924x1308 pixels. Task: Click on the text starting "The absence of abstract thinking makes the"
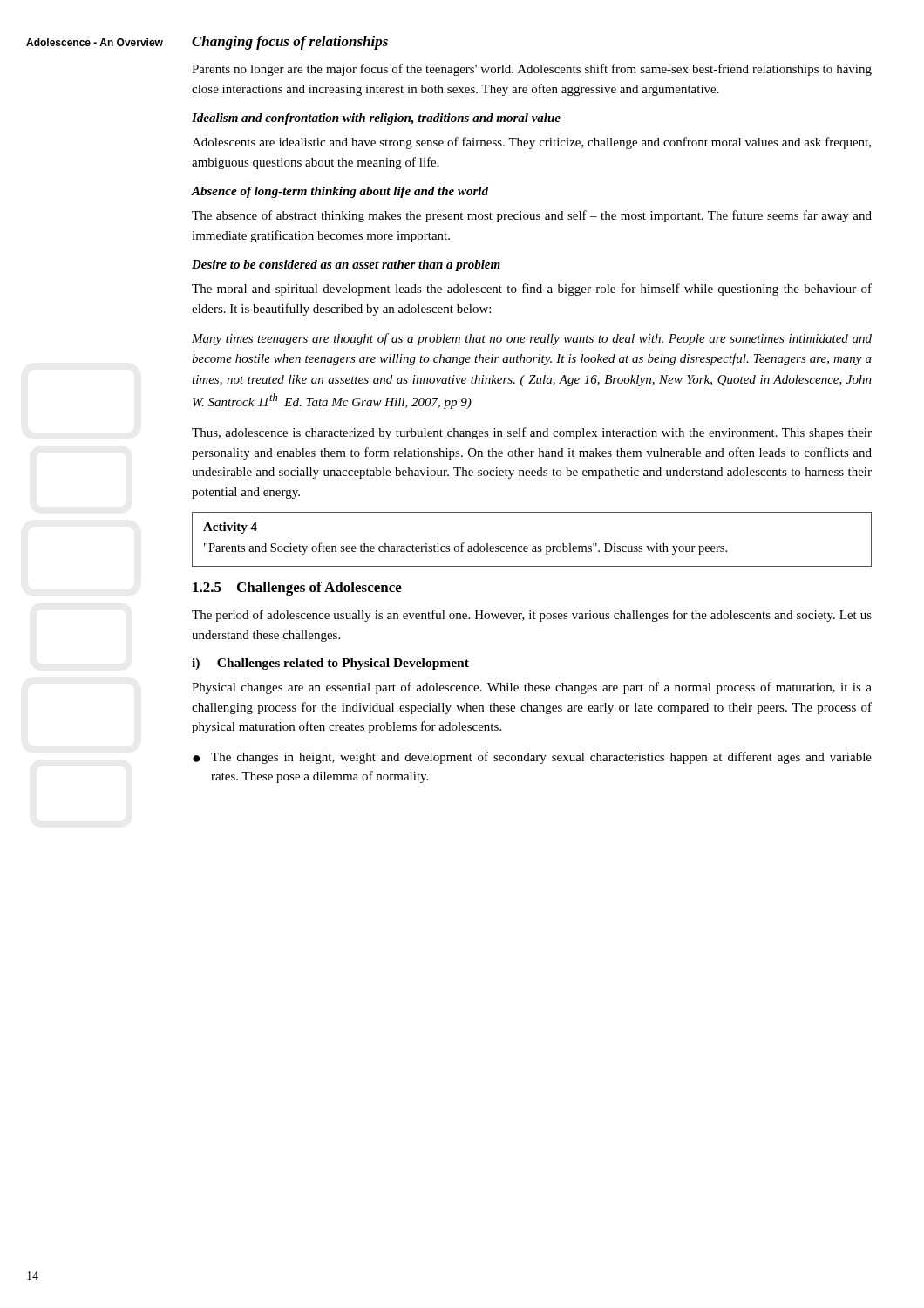[x=532, y=225]
